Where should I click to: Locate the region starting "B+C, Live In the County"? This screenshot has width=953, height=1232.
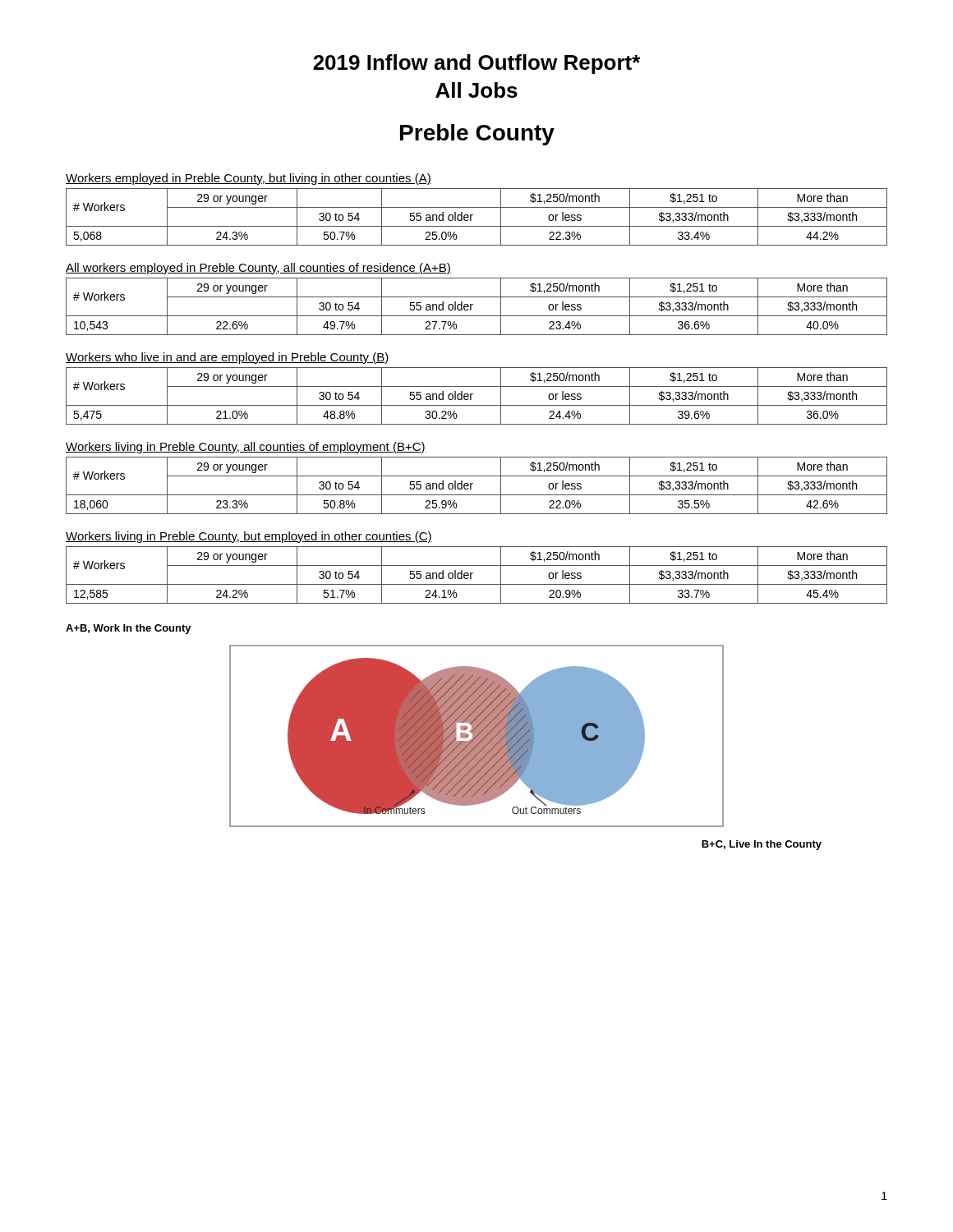pyautogui.click(x=761, y=844)
